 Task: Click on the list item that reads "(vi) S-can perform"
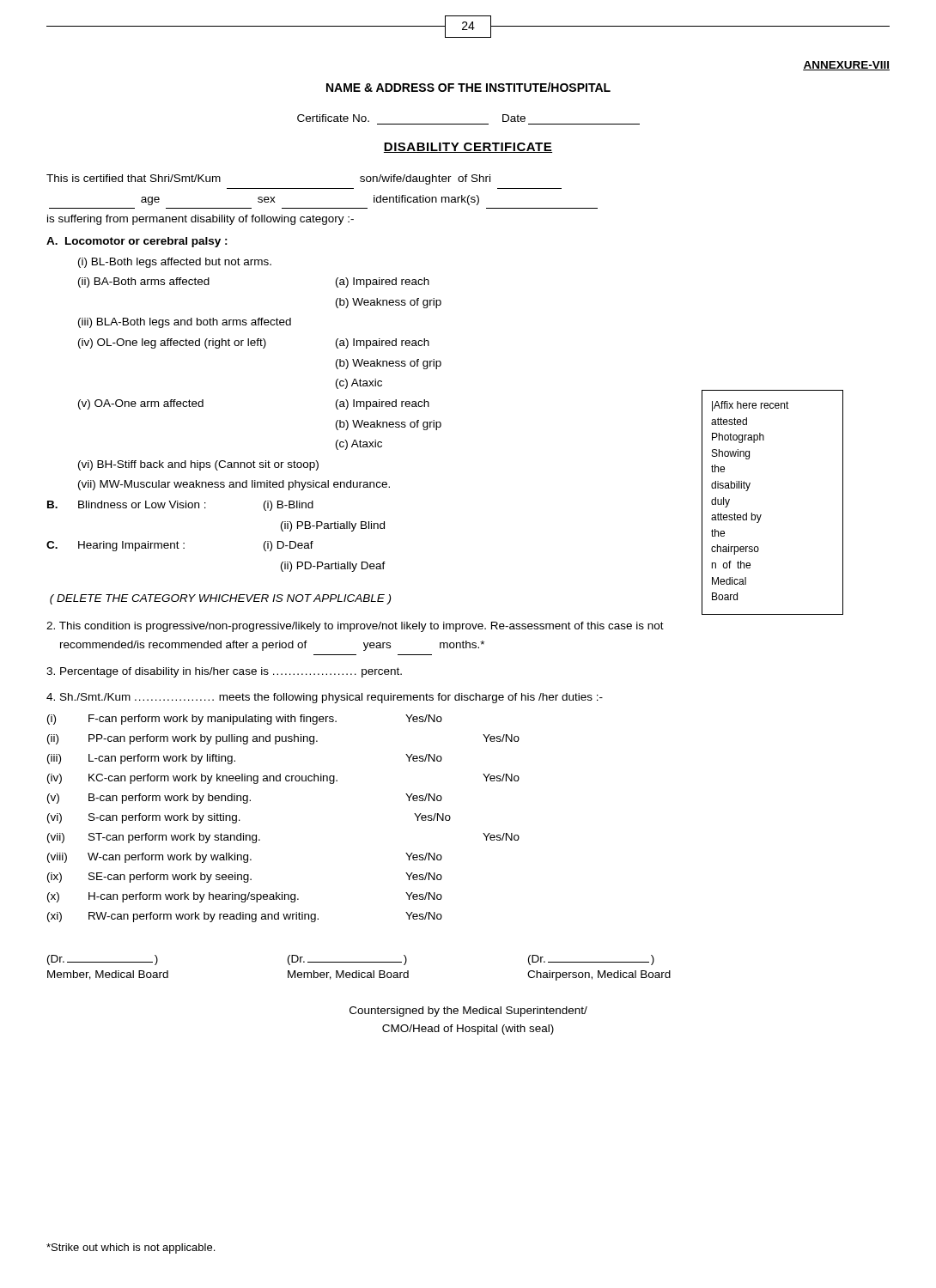click(171, 818)
